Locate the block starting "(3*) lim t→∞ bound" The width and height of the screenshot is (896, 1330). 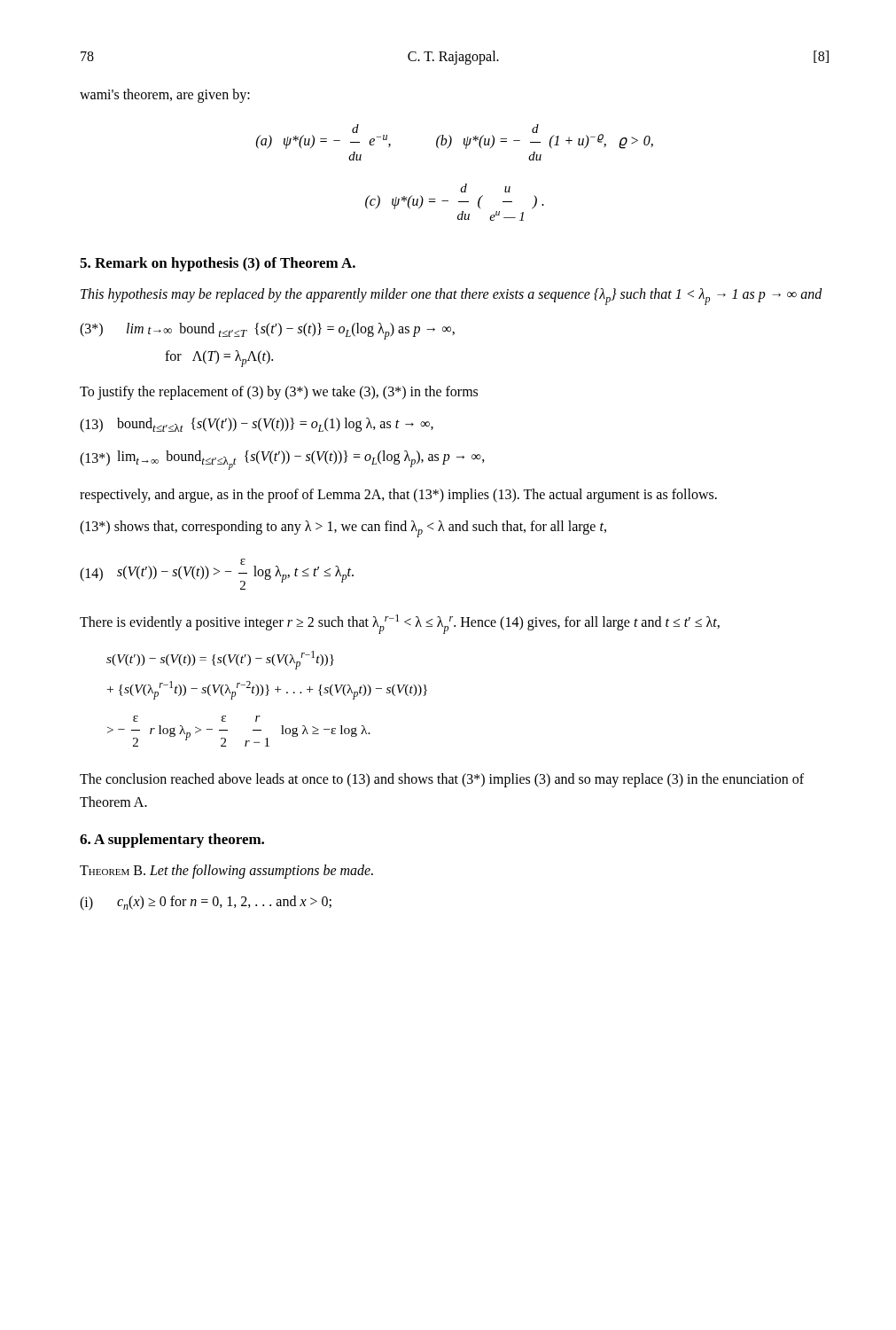(455, 344)
